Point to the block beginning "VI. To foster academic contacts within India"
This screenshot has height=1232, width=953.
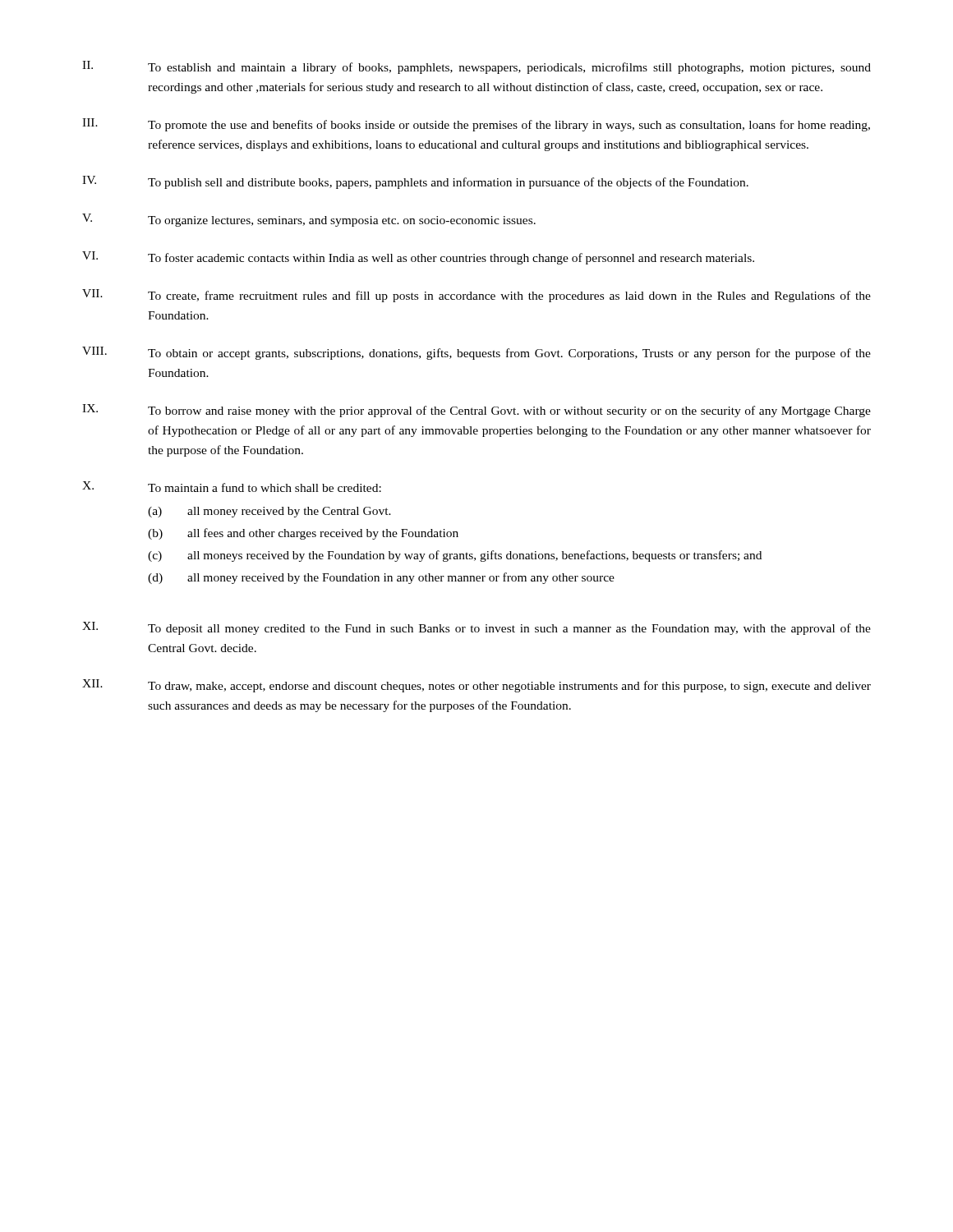[x=476, y=258]
